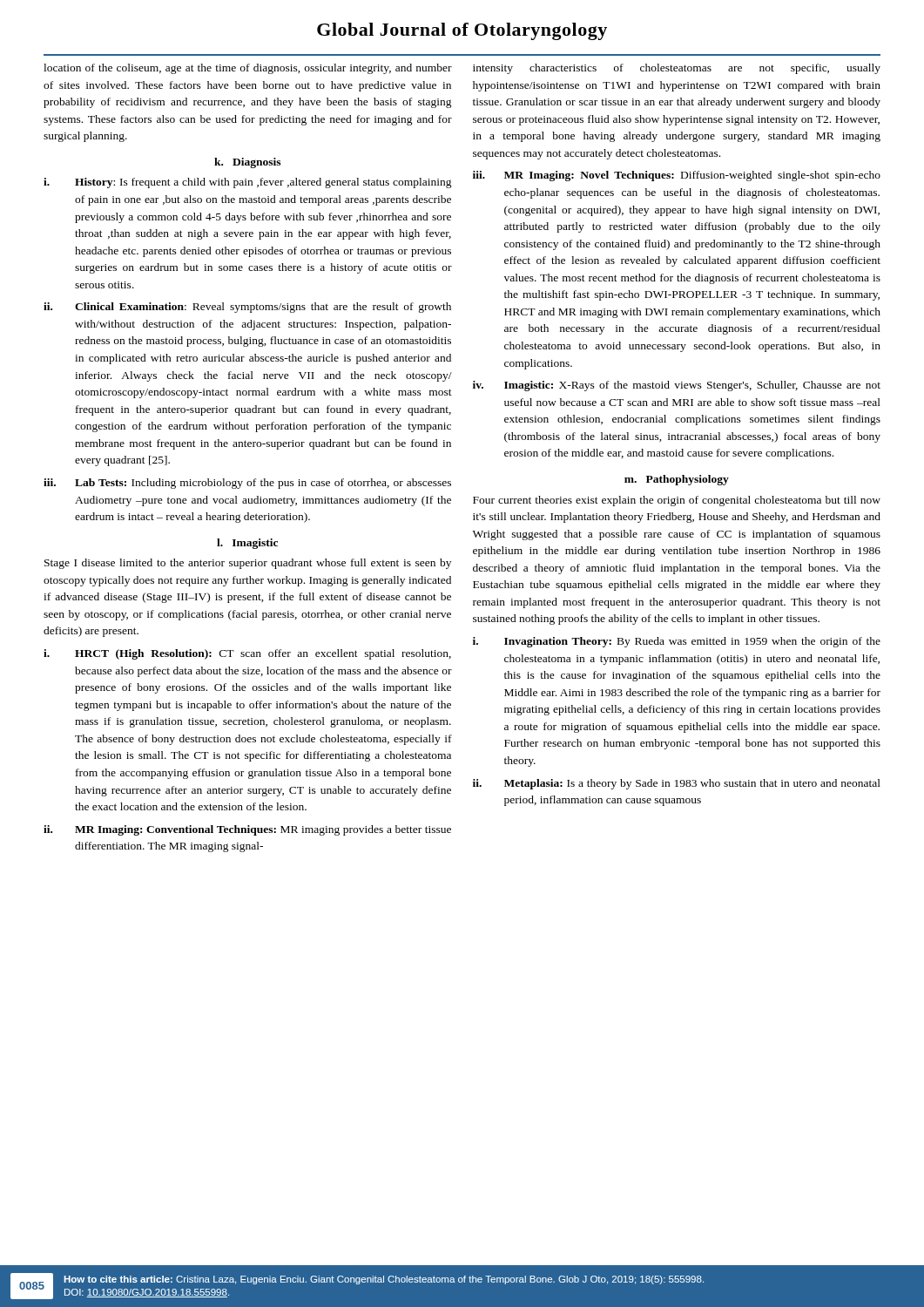Find the text block starting "location of the coliseum, age"
Viewport: 924px width, 1307px height.
(248, 102)
